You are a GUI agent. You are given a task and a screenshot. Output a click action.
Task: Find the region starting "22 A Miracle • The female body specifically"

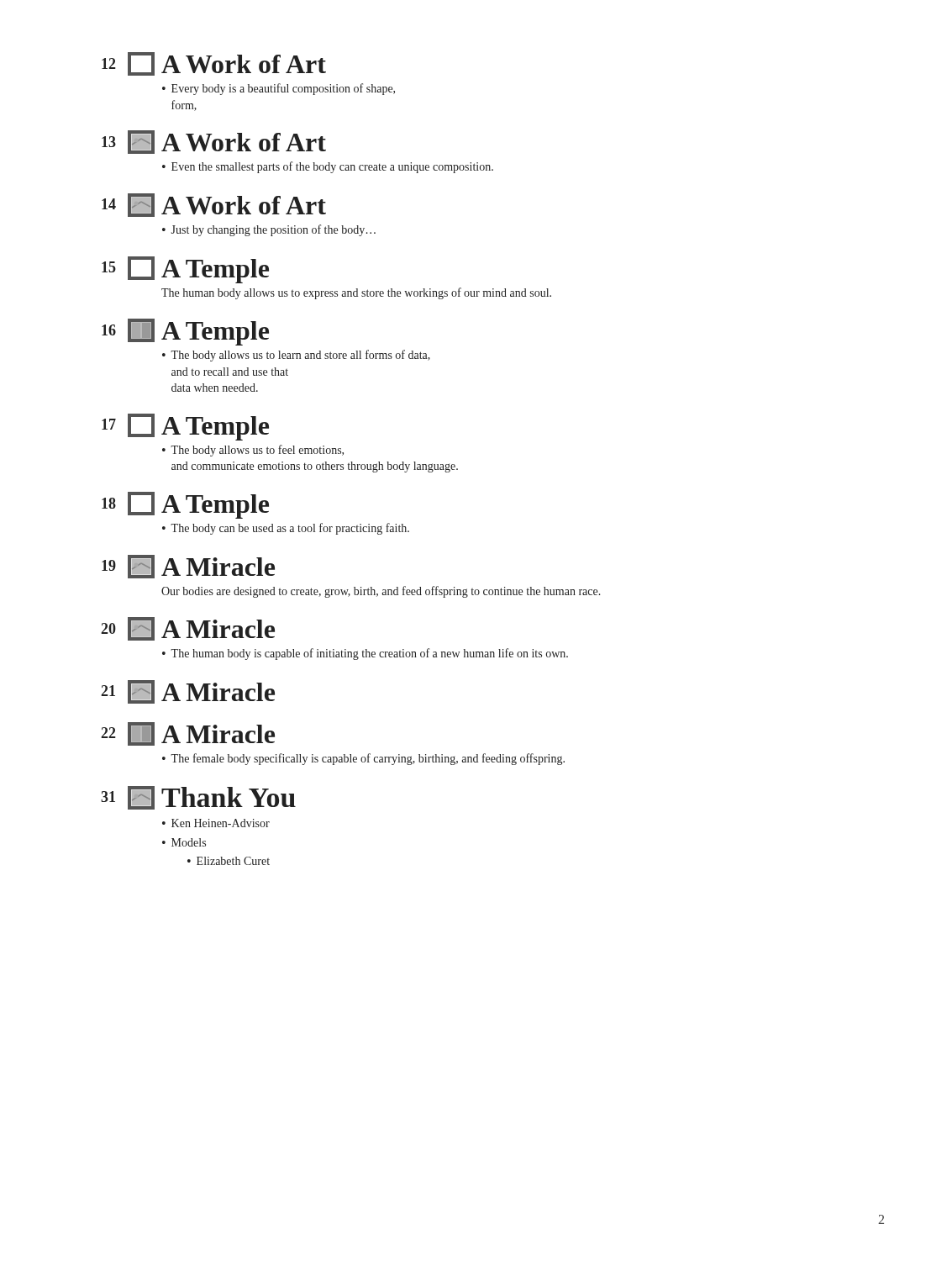tap(476, 744)
